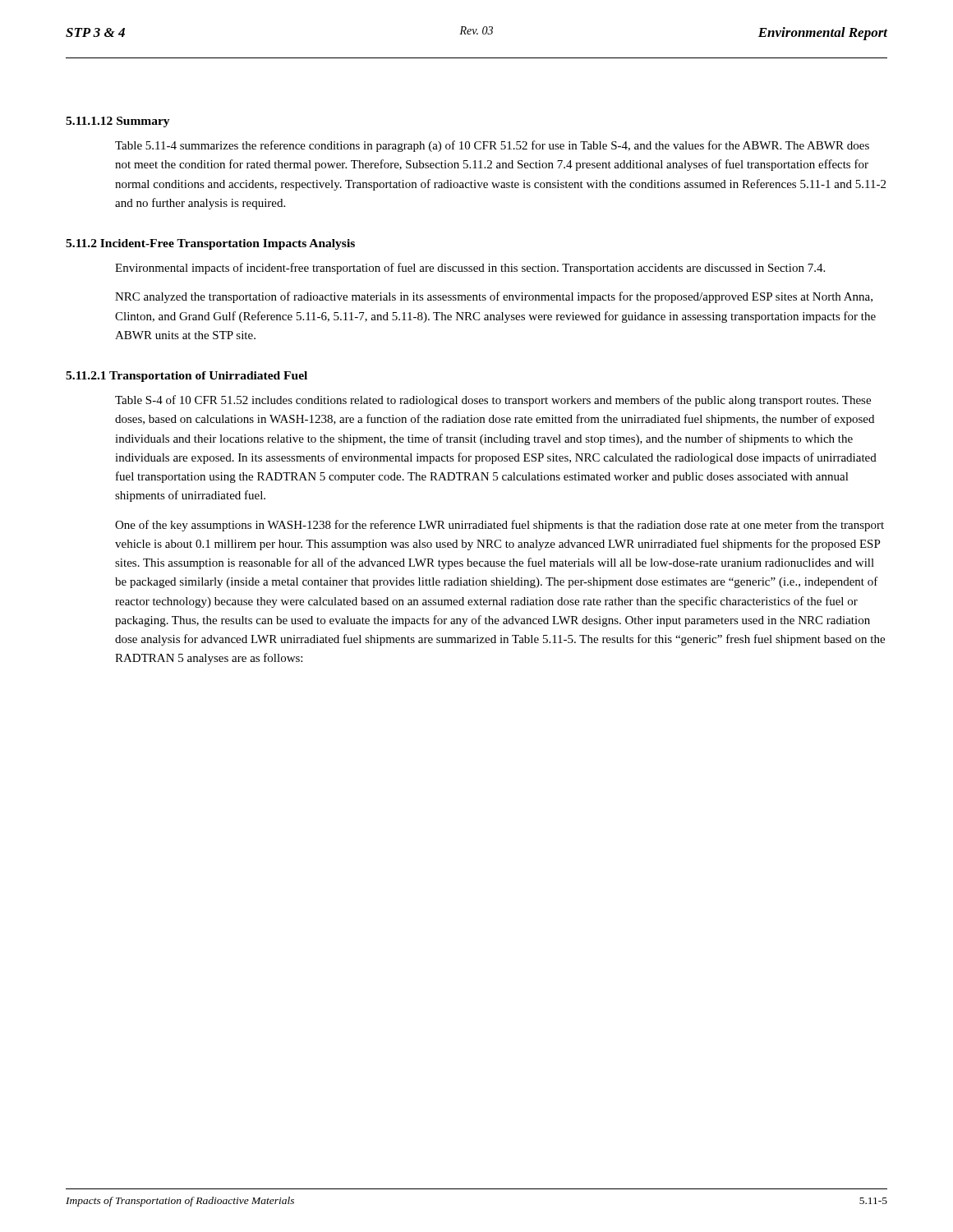Find "5.11.2.1 Transportation of Unirradiated Fuel" on this page
Viewport: 953px width, 1232px height.
[187, 375]
